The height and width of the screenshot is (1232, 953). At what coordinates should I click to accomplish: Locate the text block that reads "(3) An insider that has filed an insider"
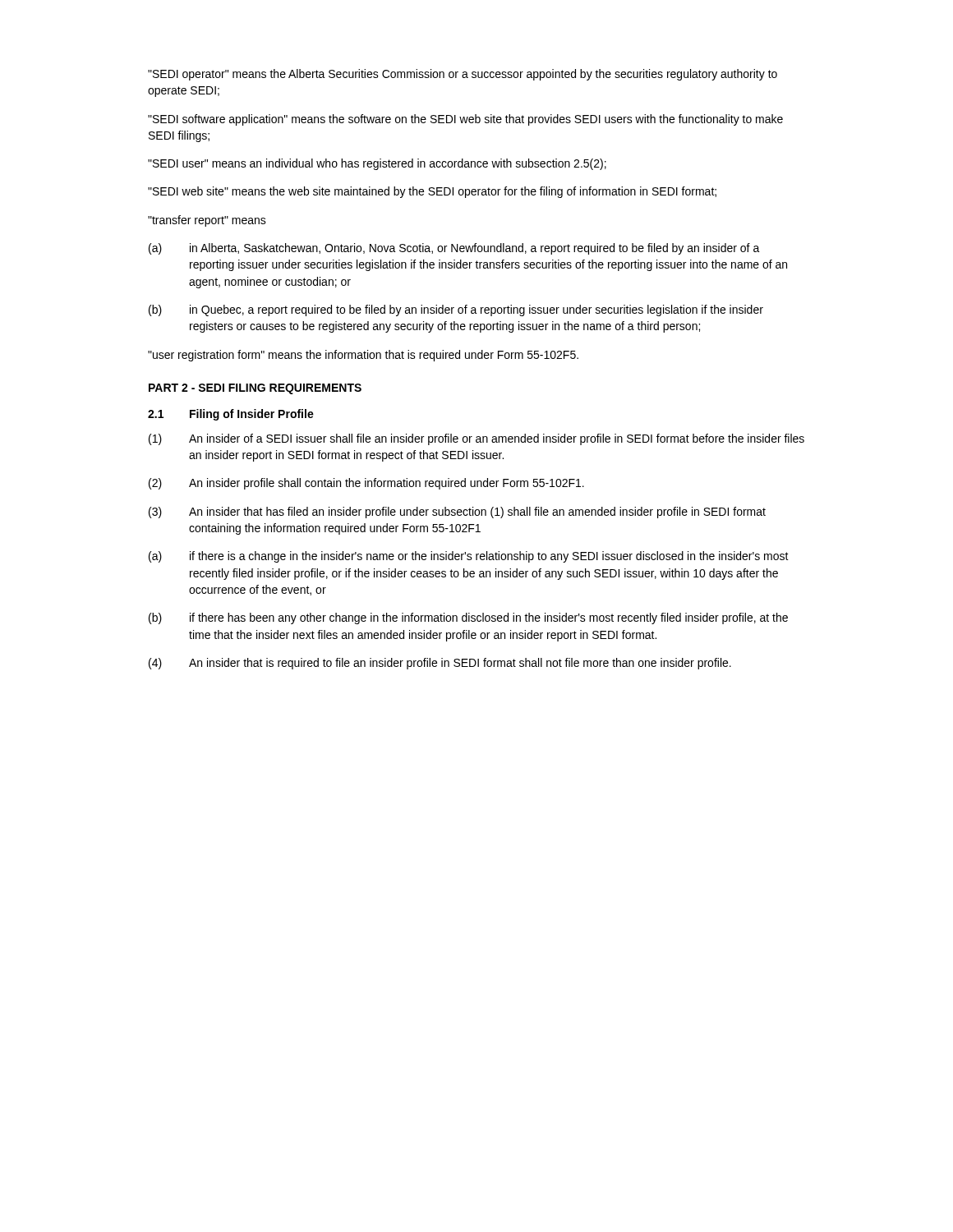click(476, 520)
